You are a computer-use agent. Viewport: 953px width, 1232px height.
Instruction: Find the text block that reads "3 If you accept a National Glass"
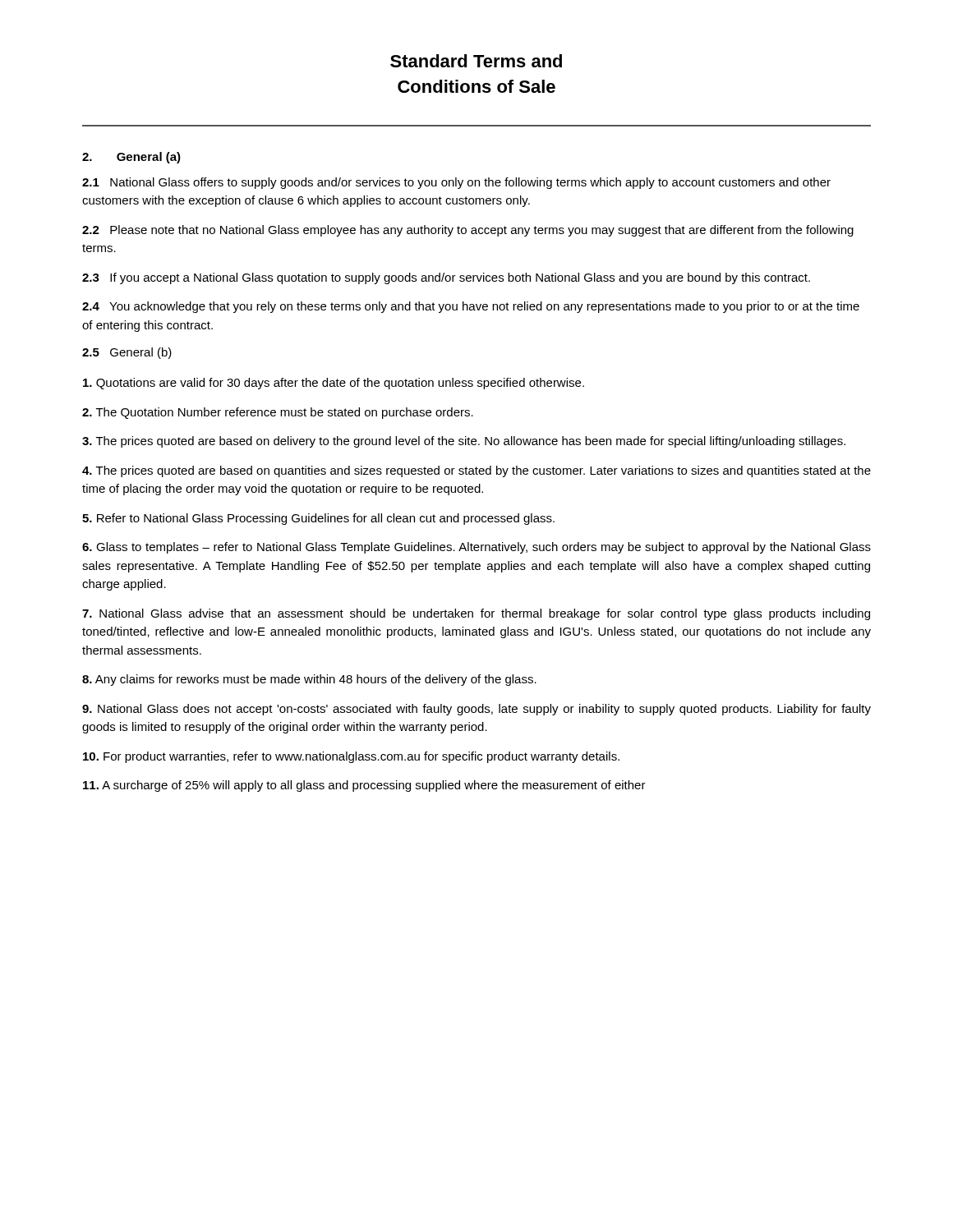(x=447, y=277)
